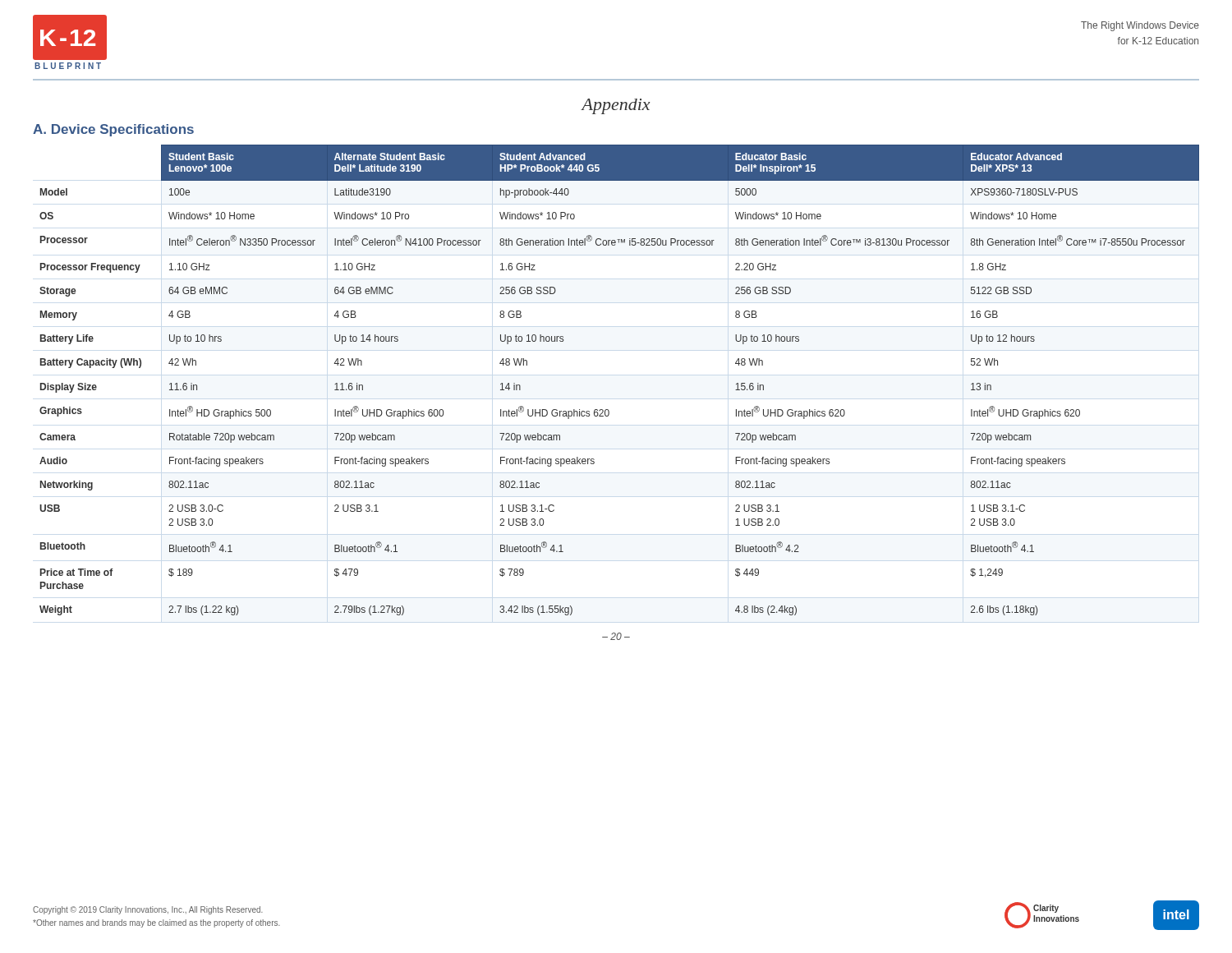Navigate to the block starting "Copyright © 2019 Clarity"
This screenshot has width=1232, height=953.
[157, 916]
